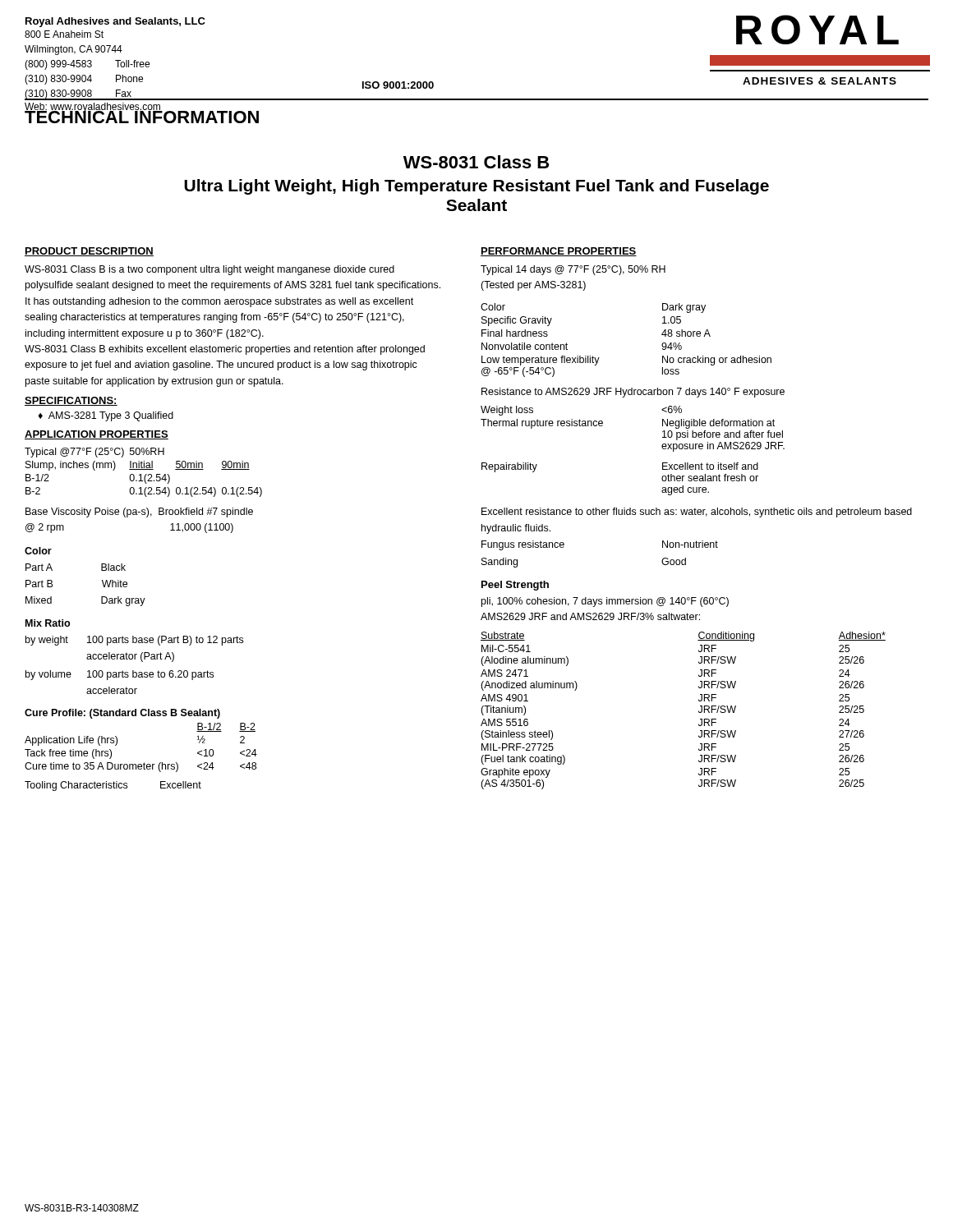
Task: Select the table that reads "Typical @77°F (25°C)"
Action: [234, 471]
